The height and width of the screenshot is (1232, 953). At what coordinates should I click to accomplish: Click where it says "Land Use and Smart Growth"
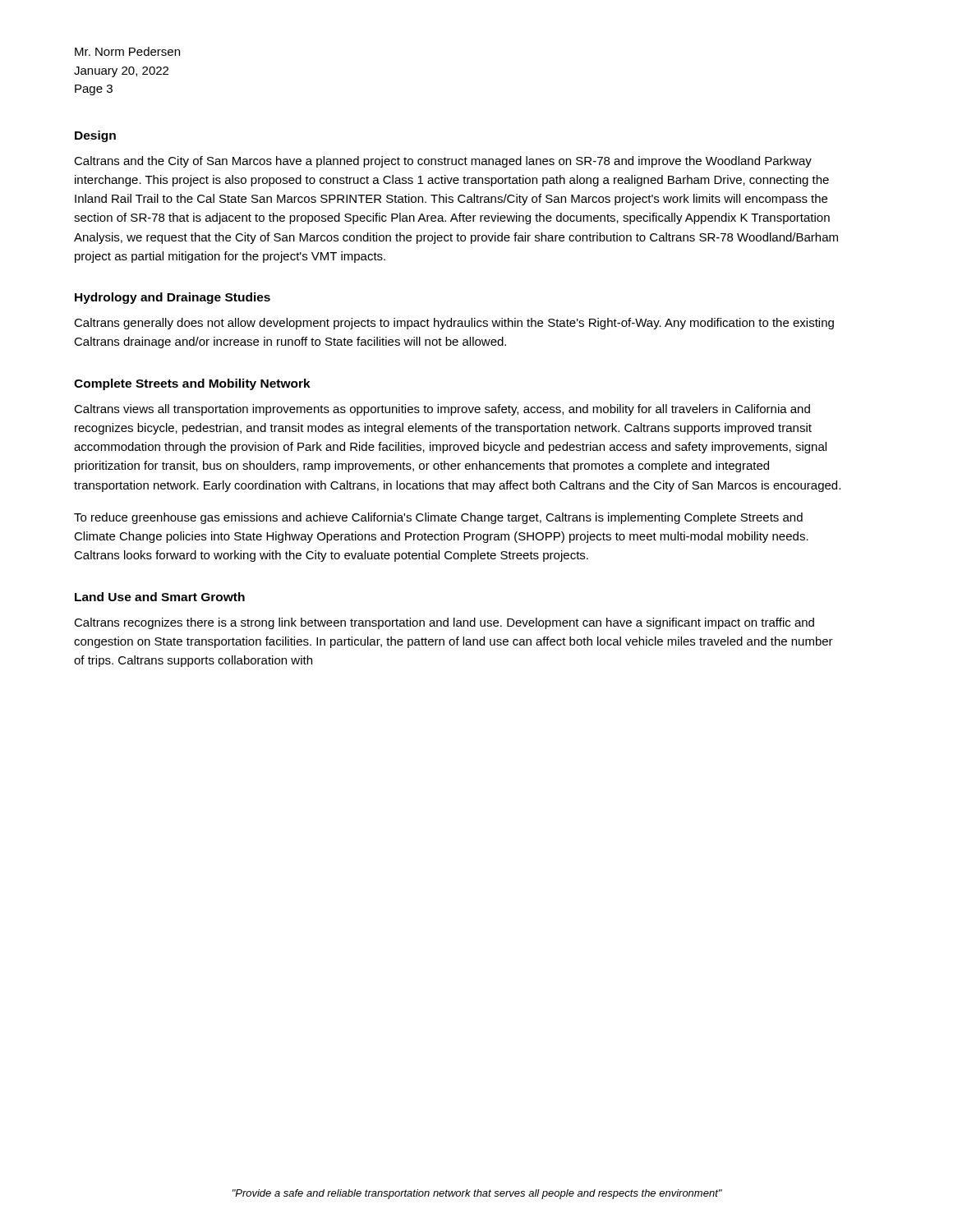click(160, 596)
